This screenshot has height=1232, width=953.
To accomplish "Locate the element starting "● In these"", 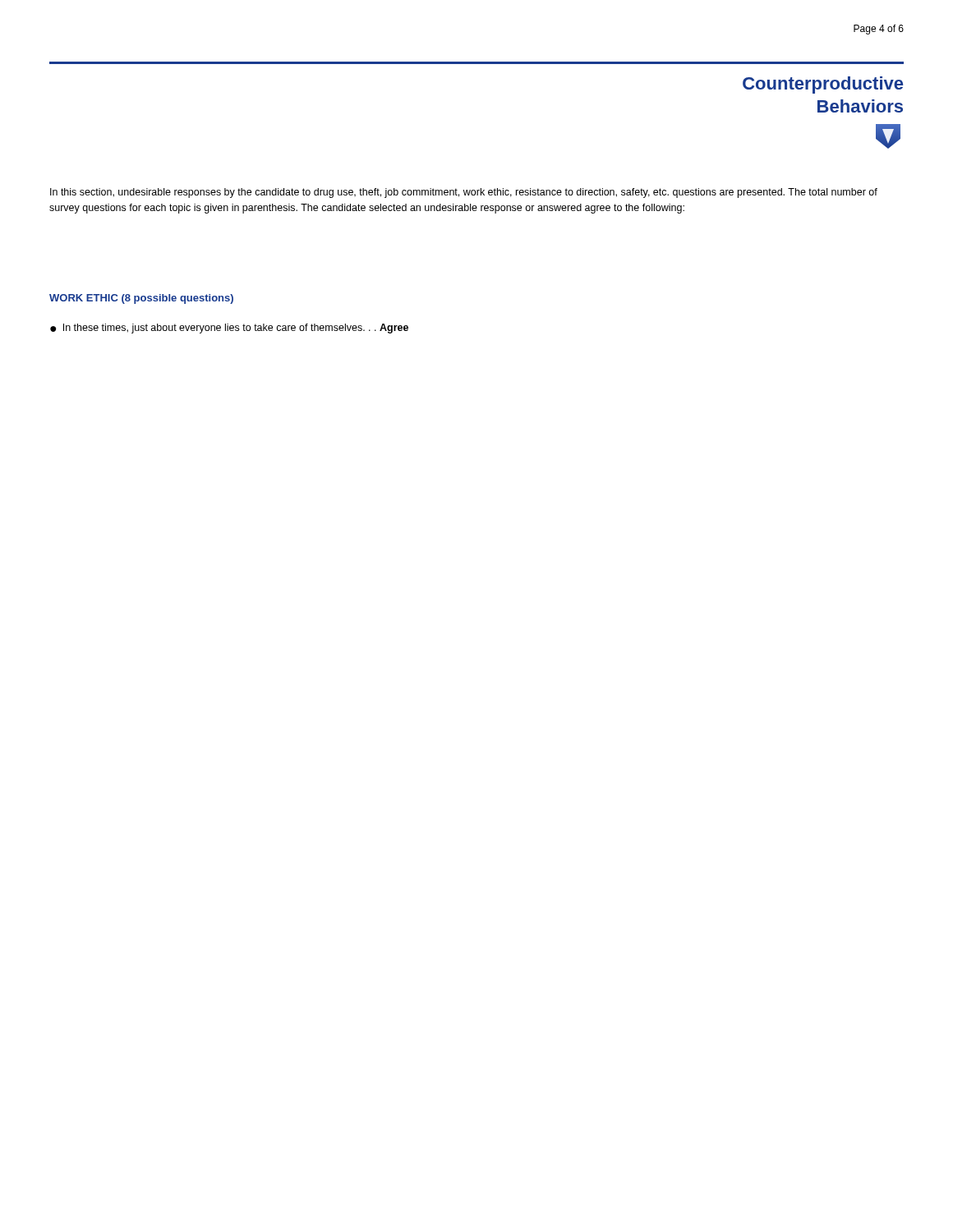I will click(x=229, y=329).
